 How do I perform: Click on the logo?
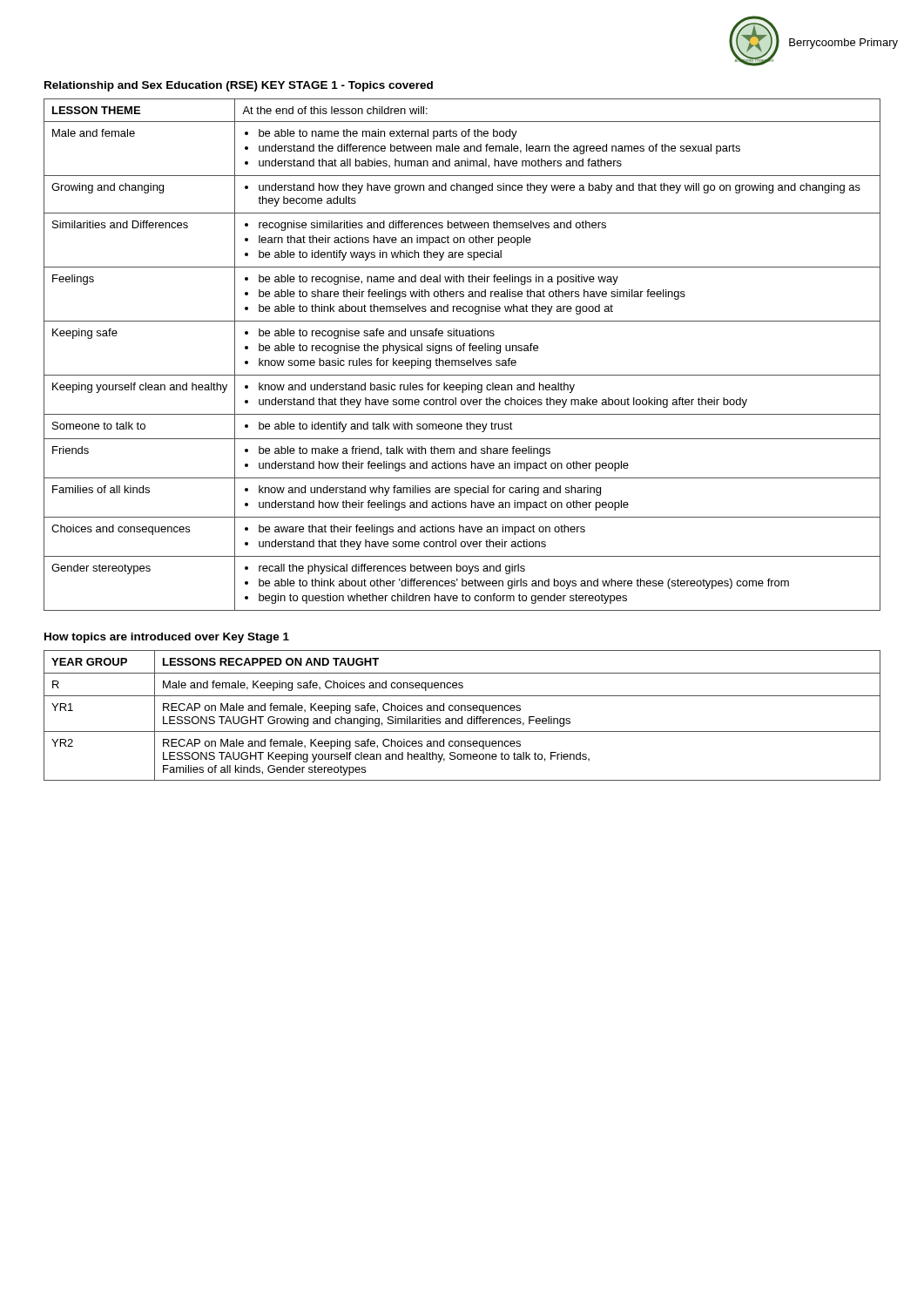(754, 42)
